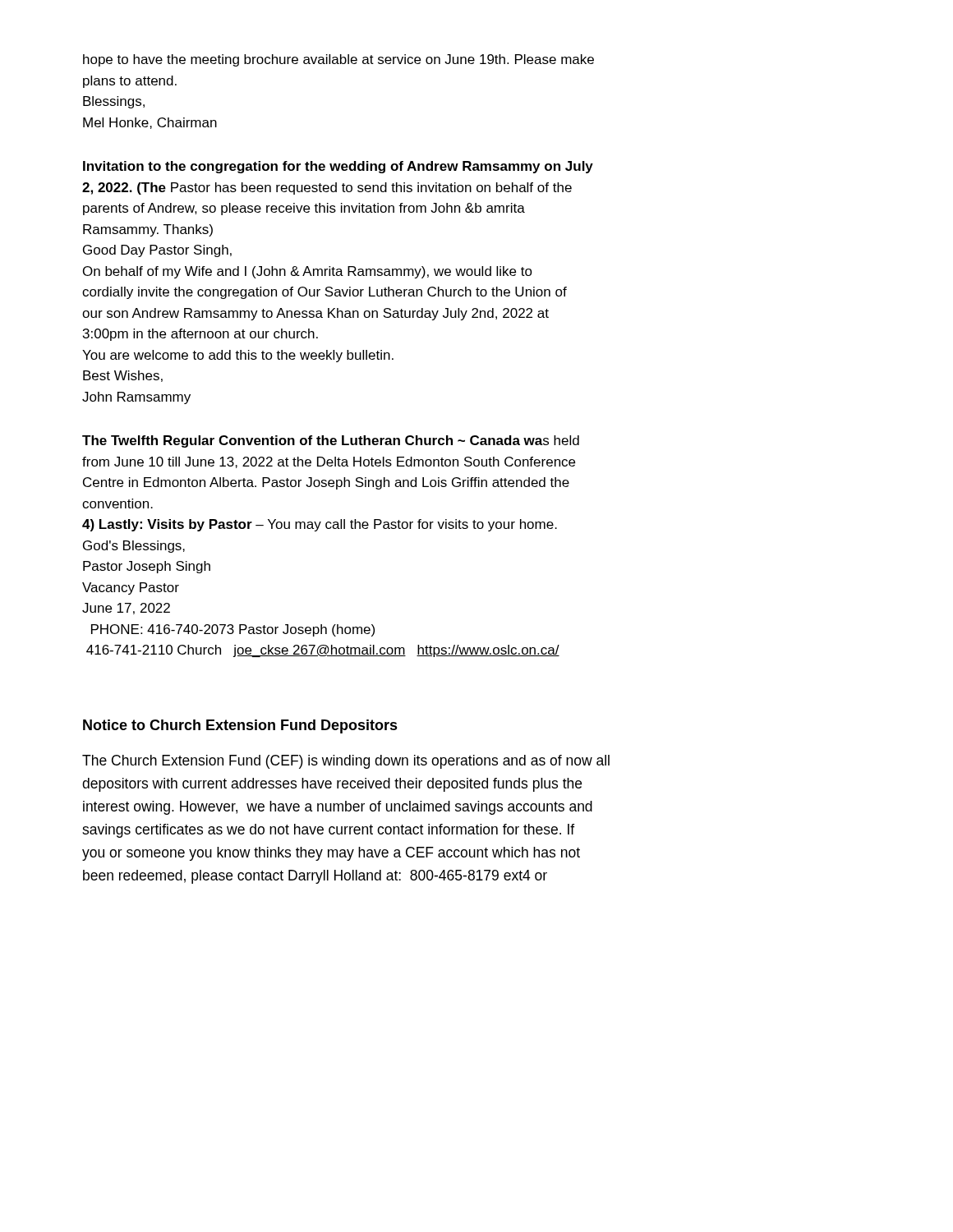The image size is (953, 1232).
Task: Click the passage that begins "The Church Extension Fund (CEF) is"
Action: 346,818
